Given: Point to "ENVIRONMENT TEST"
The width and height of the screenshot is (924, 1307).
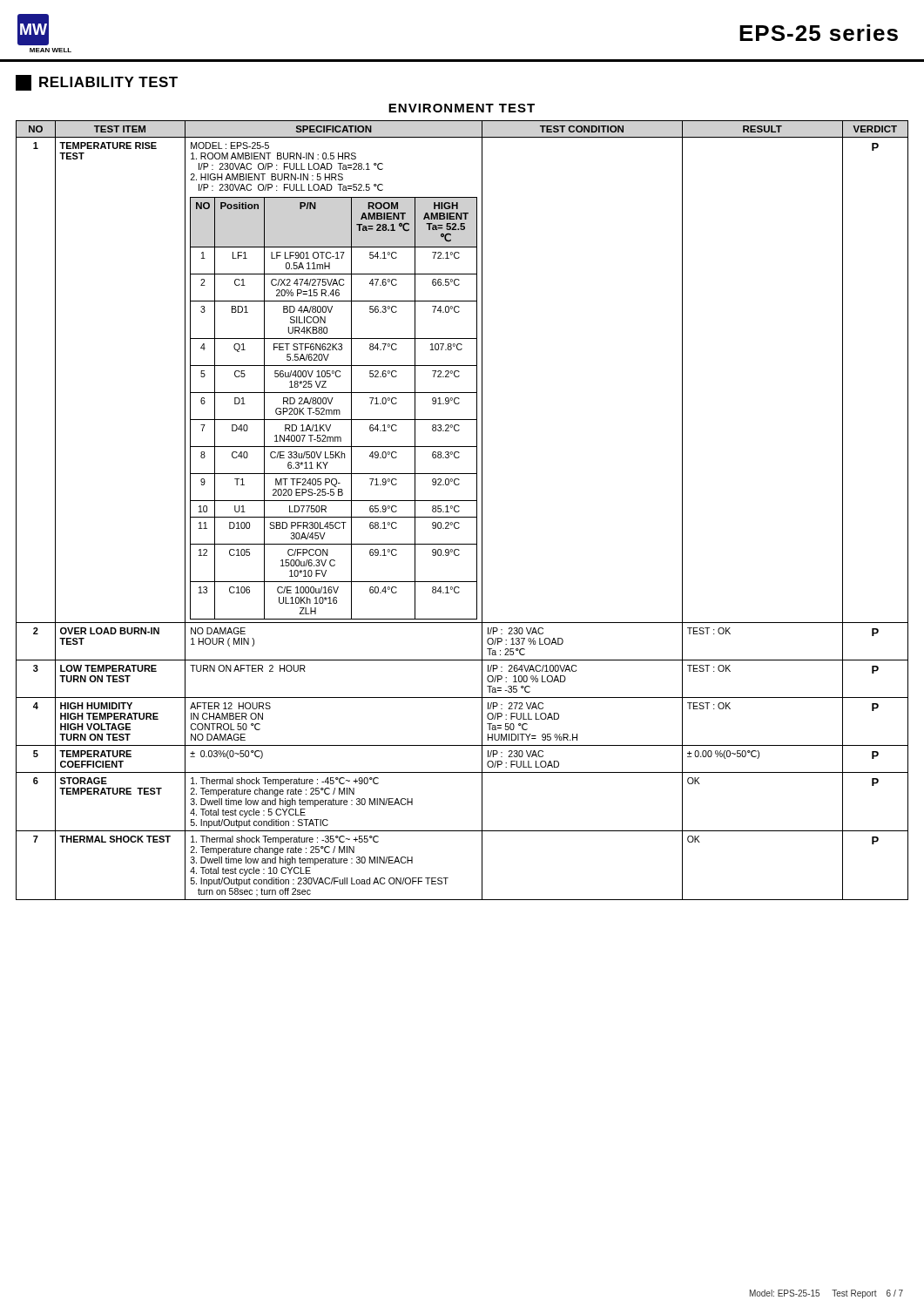Looking at the screenshot, I should pos(462,108).
